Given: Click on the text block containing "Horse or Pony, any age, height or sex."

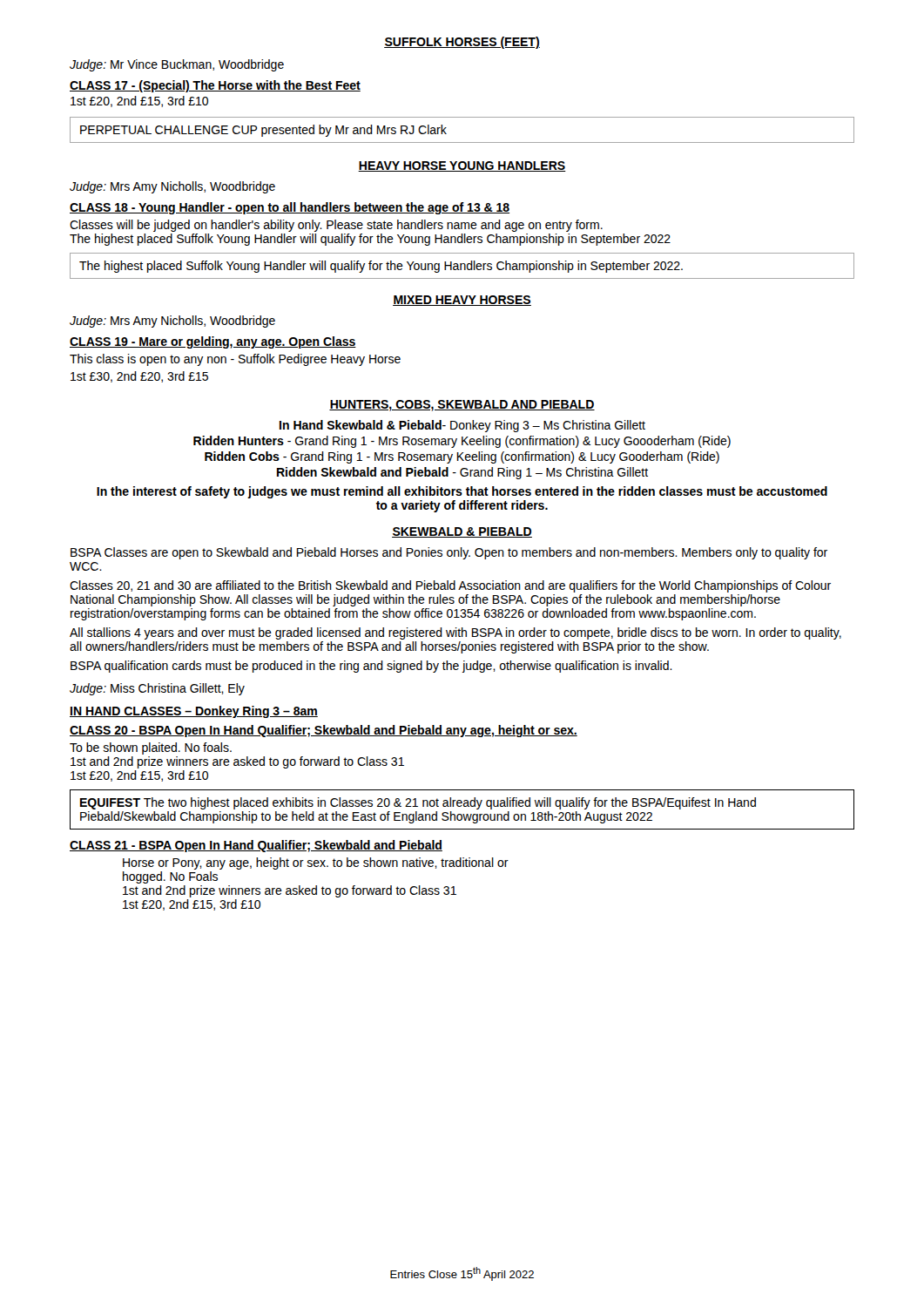Looking at the screenshot, I should 316,863.
